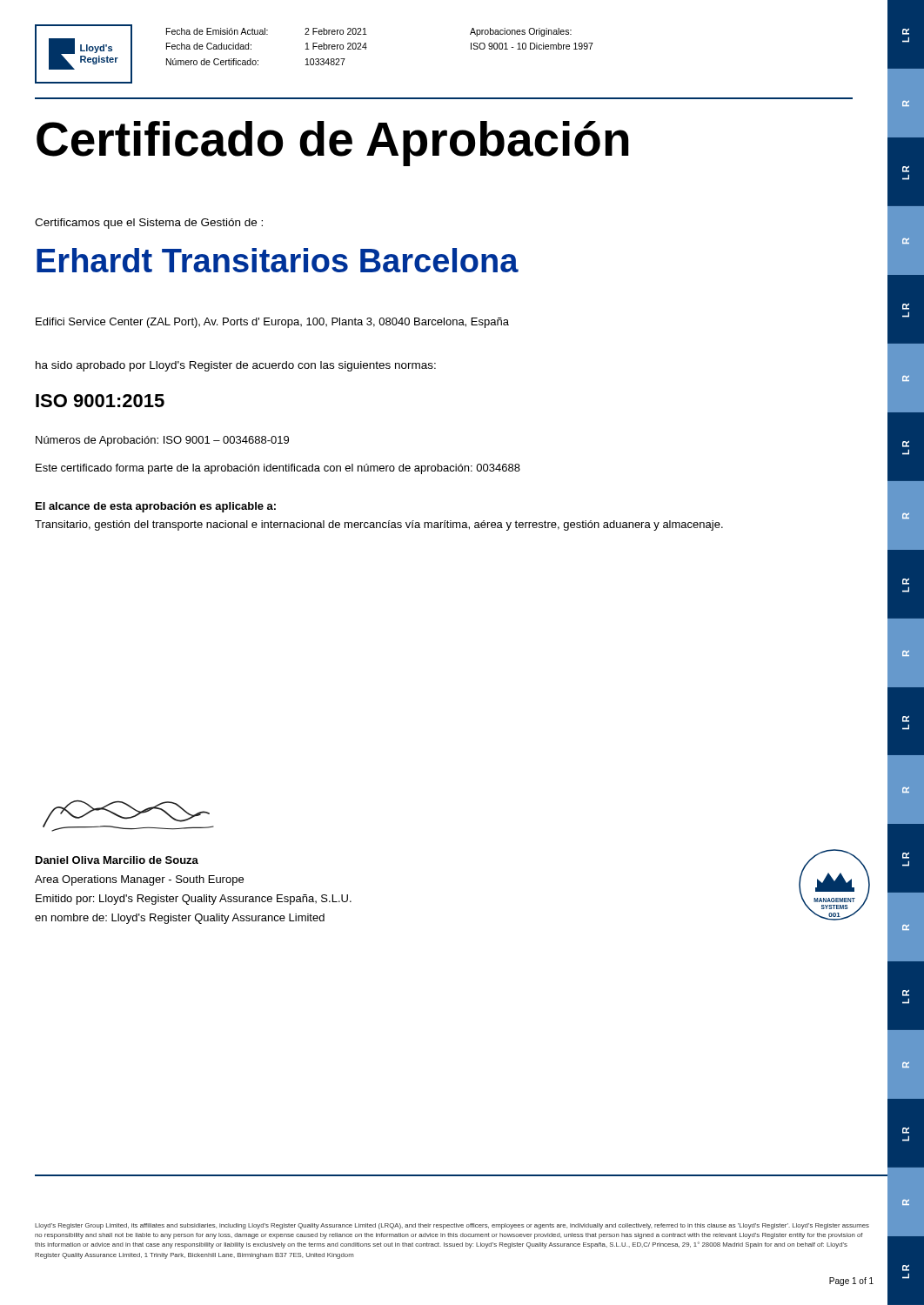Click on the text block with the text "Números de Aprobación:"
Image resolution: width=924 pixels, height=1305 pixels.
pos(162,440)
